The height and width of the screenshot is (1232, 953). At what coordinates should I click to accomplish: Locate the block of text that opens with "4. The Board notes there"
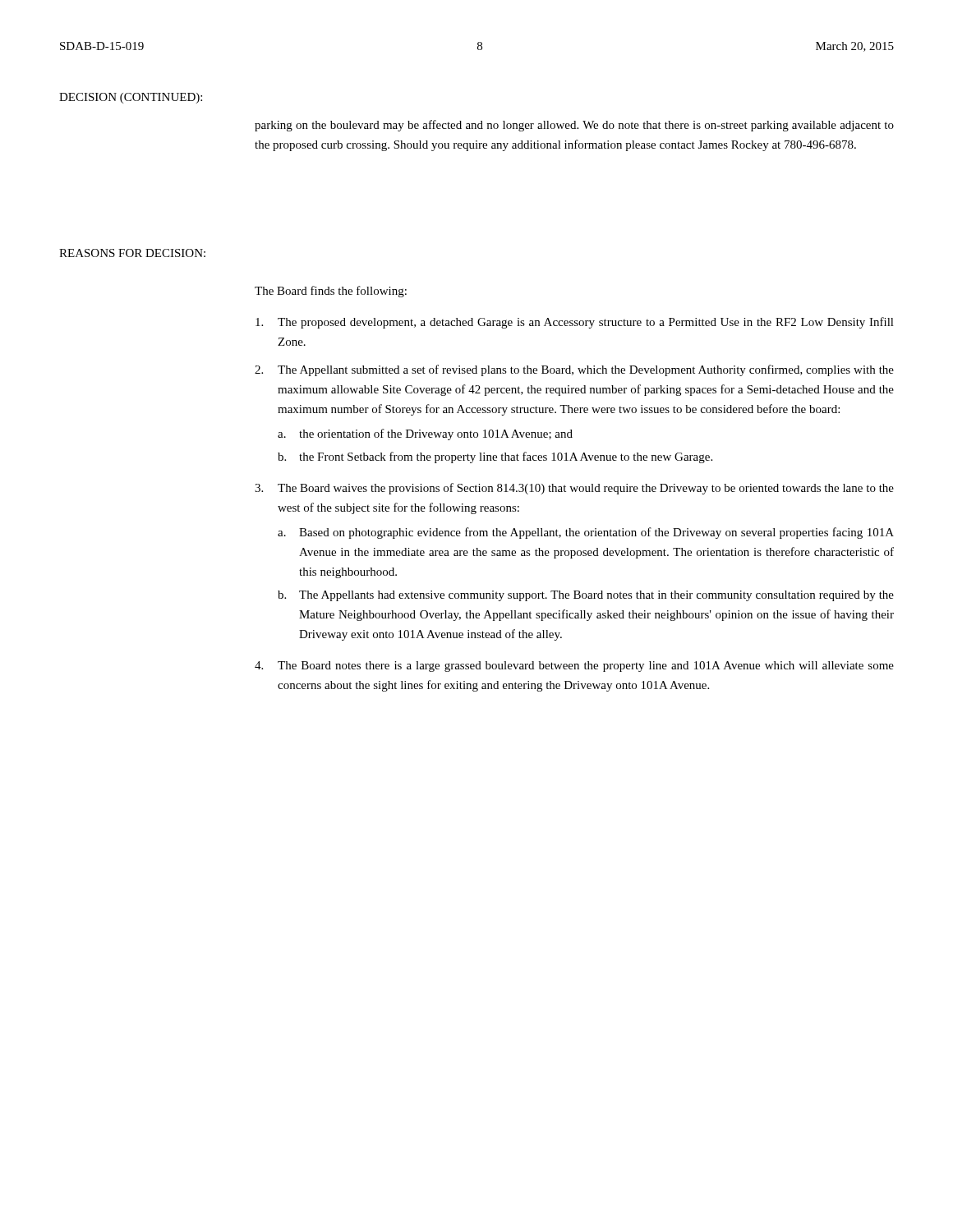point(574,675)
